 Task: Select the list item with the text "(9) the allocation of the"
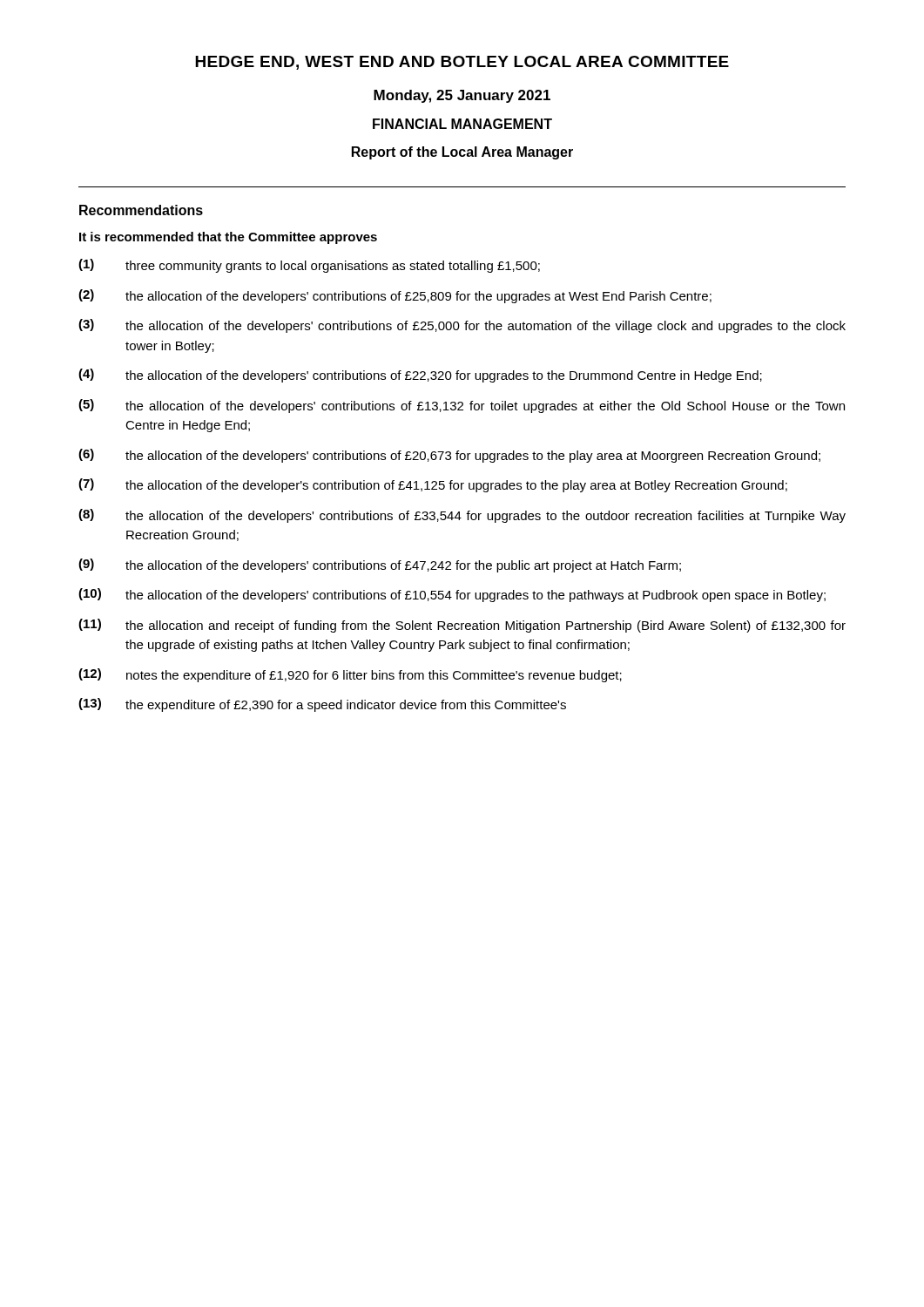coord(380,565)
